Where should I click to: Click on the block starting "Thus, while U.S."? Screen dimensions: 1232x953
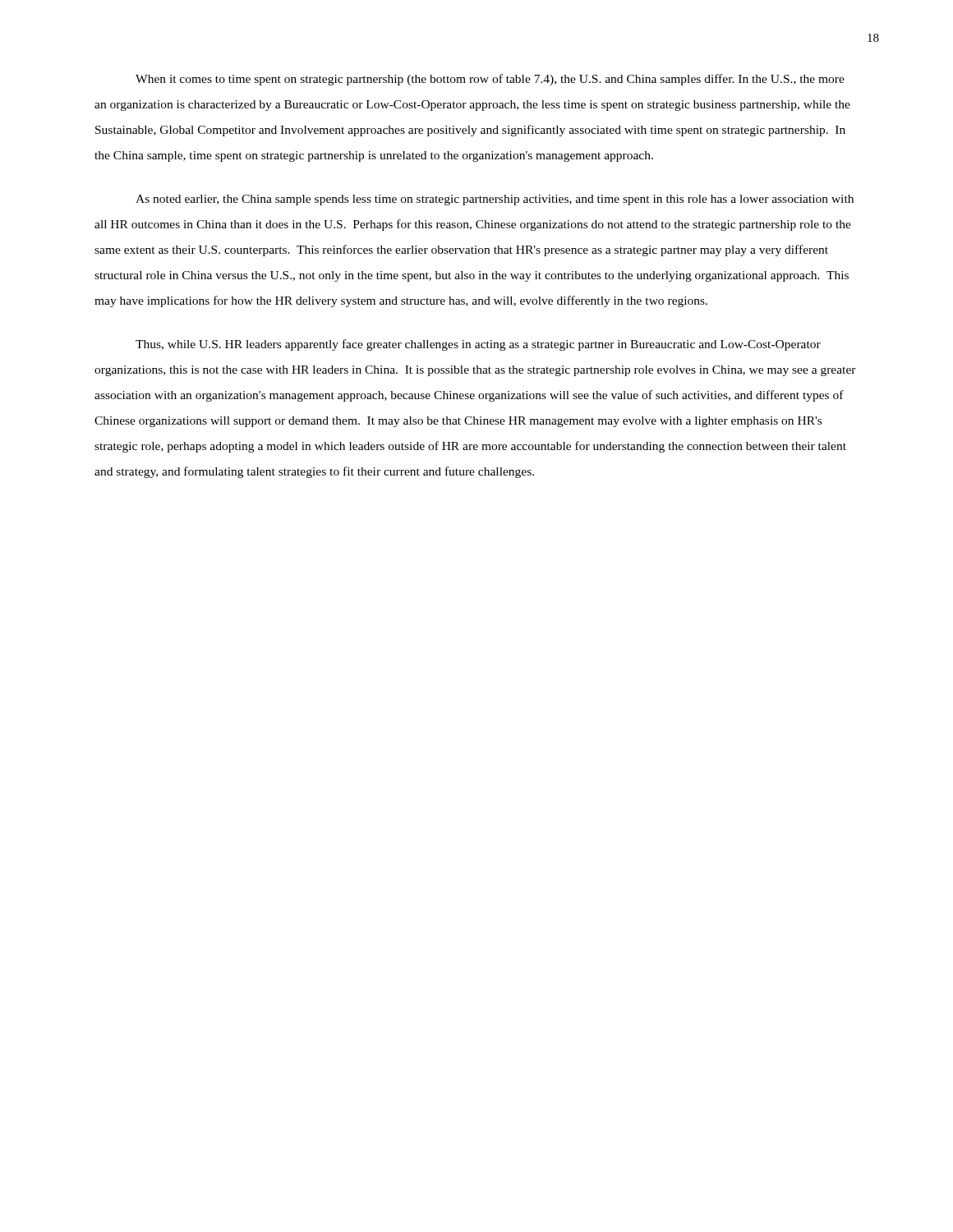476,407
